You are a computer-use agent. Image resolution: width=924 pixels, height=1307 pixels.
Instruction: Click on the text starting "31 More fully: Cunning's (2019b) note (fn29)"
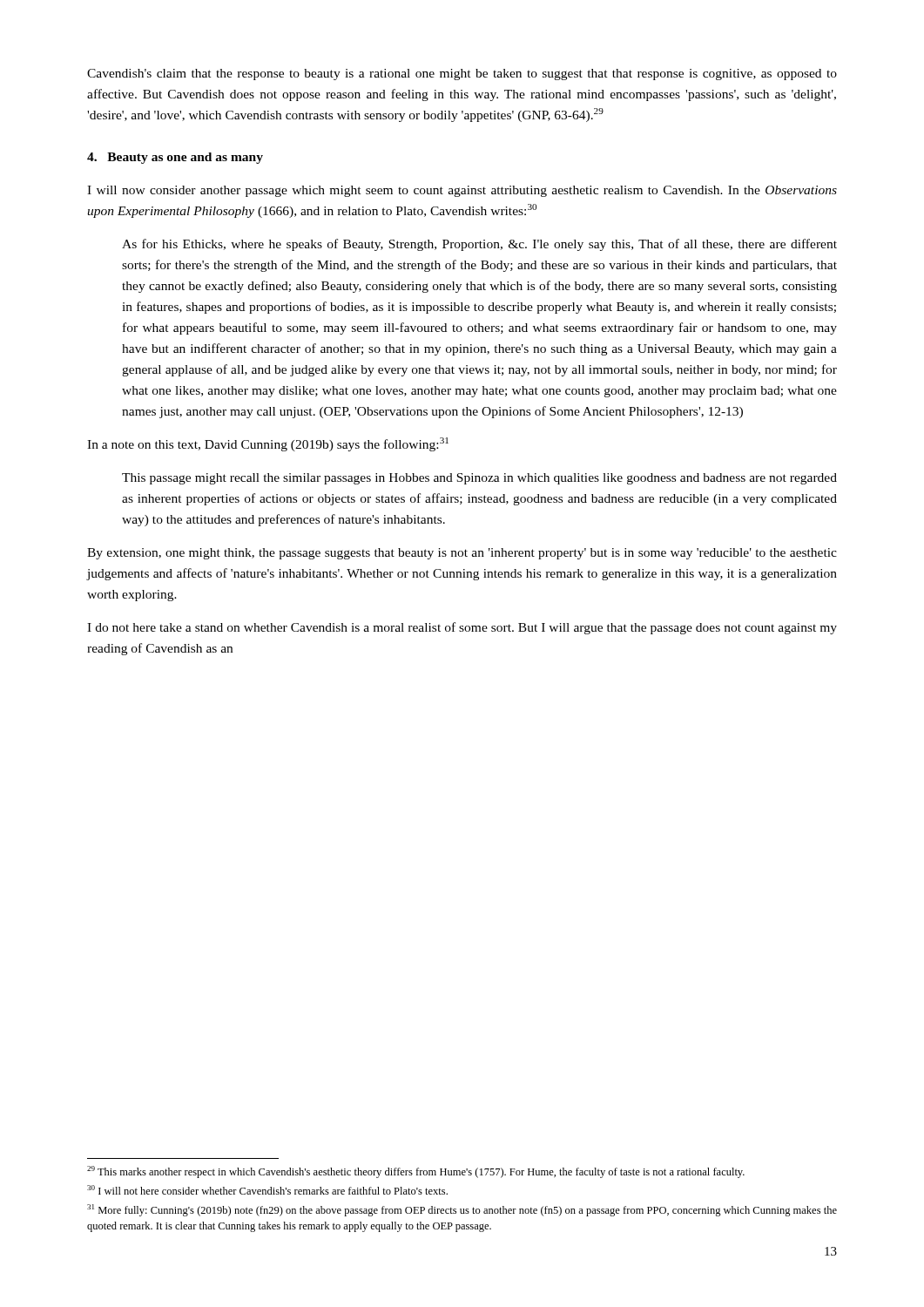tap(462, 1217)
